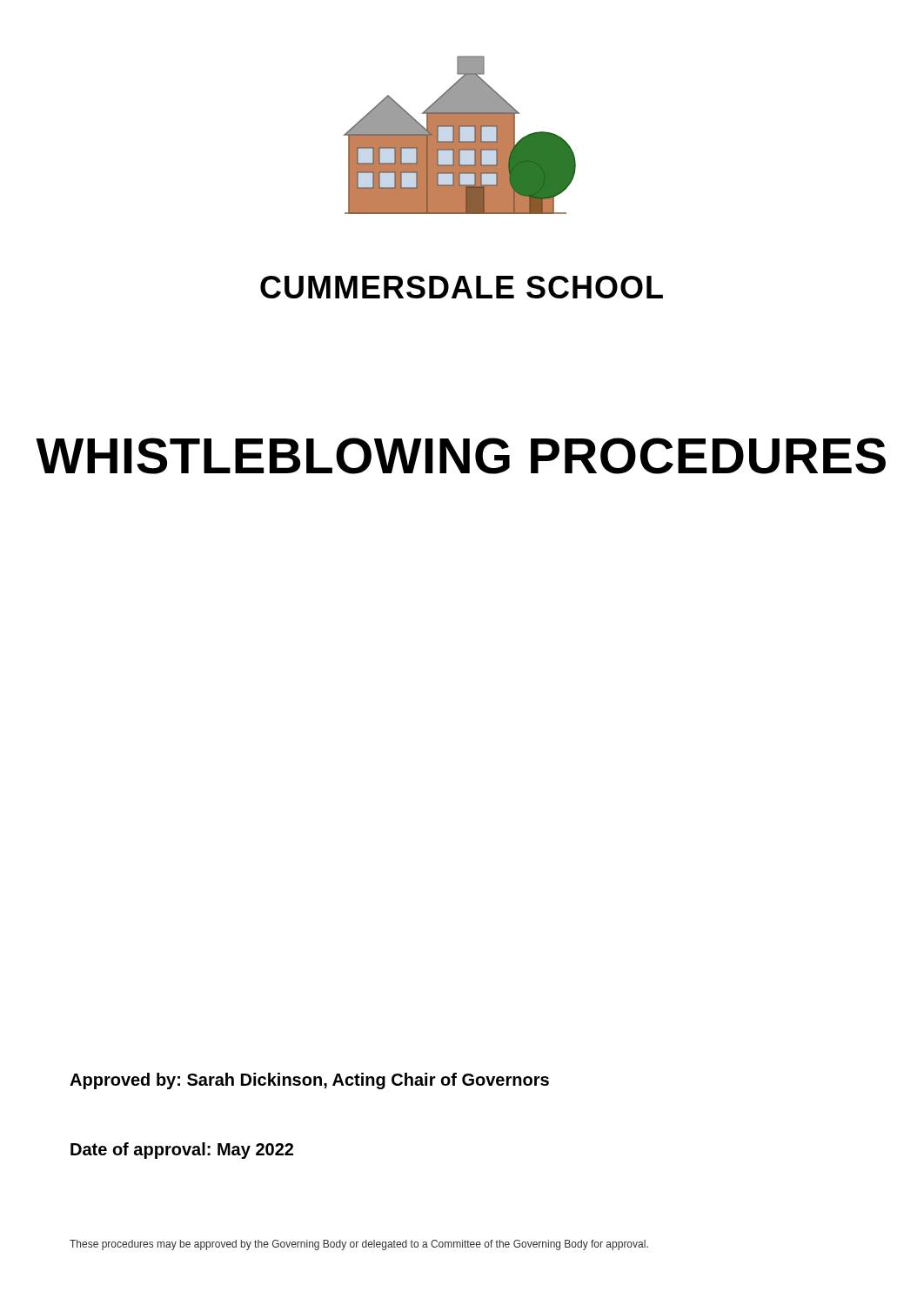This screenshot has height=1305, width=924.
Task: Click on the illustration
Action: [x=462, y=145]
